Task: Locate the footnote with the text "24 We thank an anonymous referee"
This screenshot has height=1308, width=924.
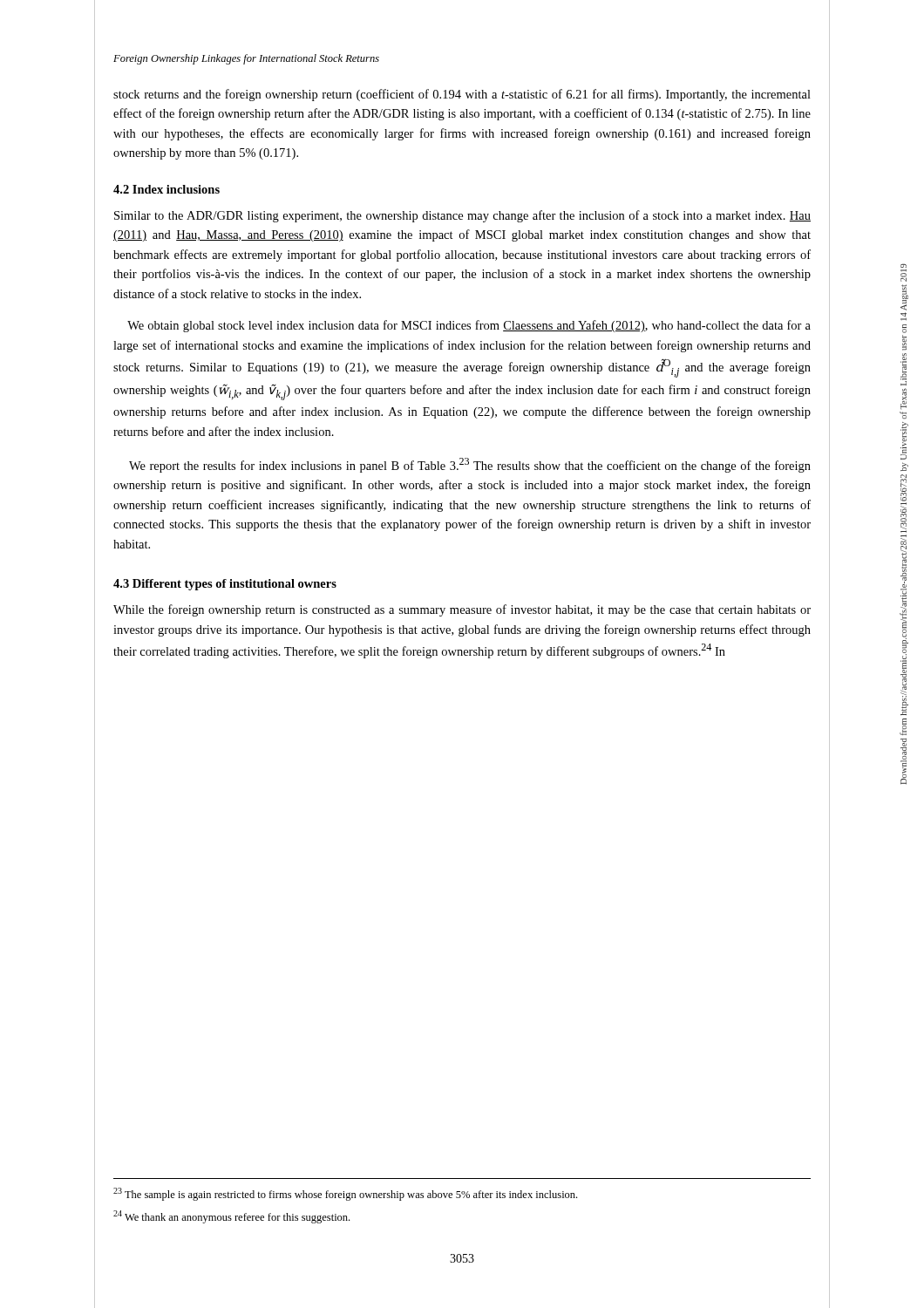Action: (x=232, y=1216)
